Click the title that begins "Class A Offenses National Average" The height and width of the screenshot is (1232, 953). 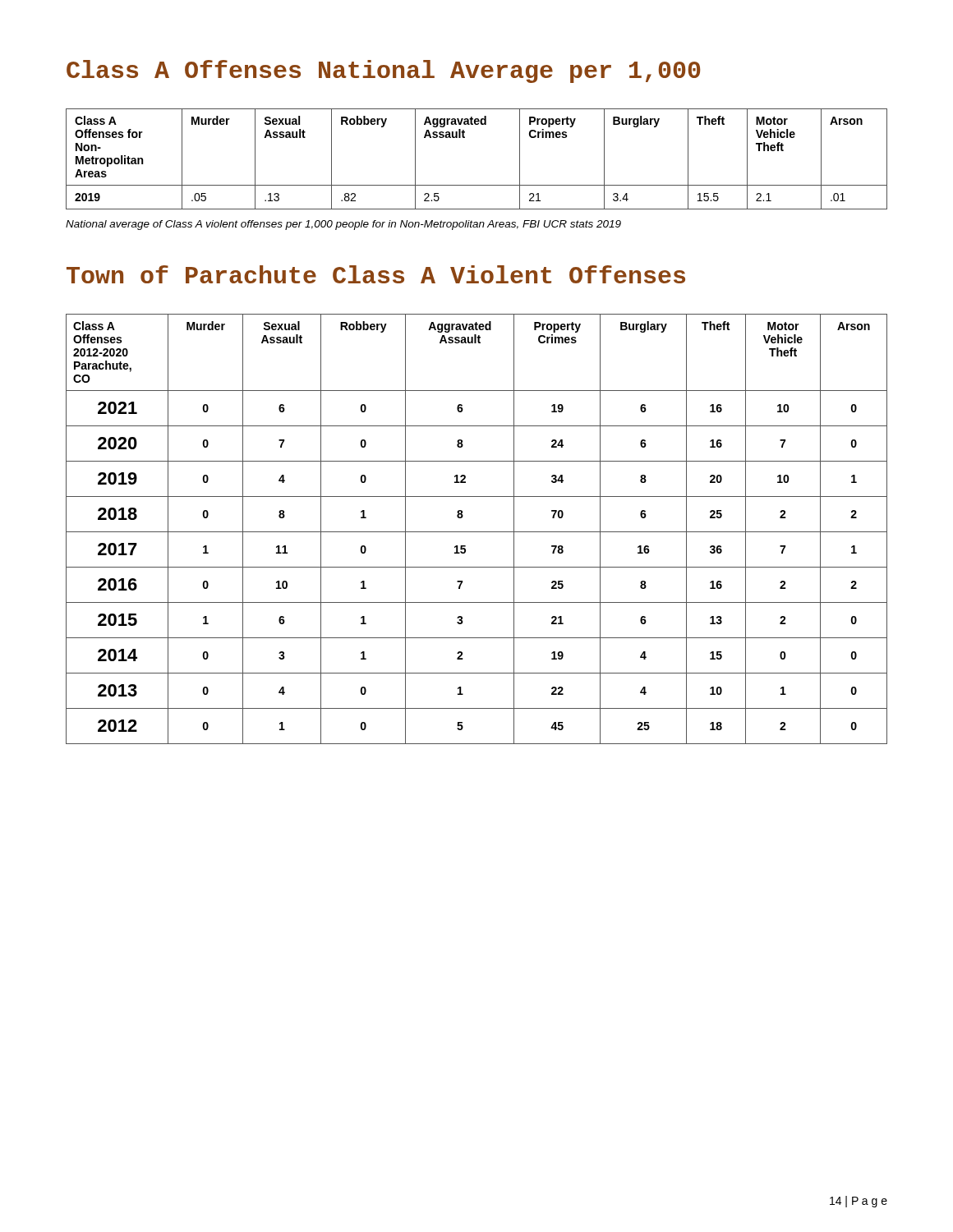click(x=476, y=71)
